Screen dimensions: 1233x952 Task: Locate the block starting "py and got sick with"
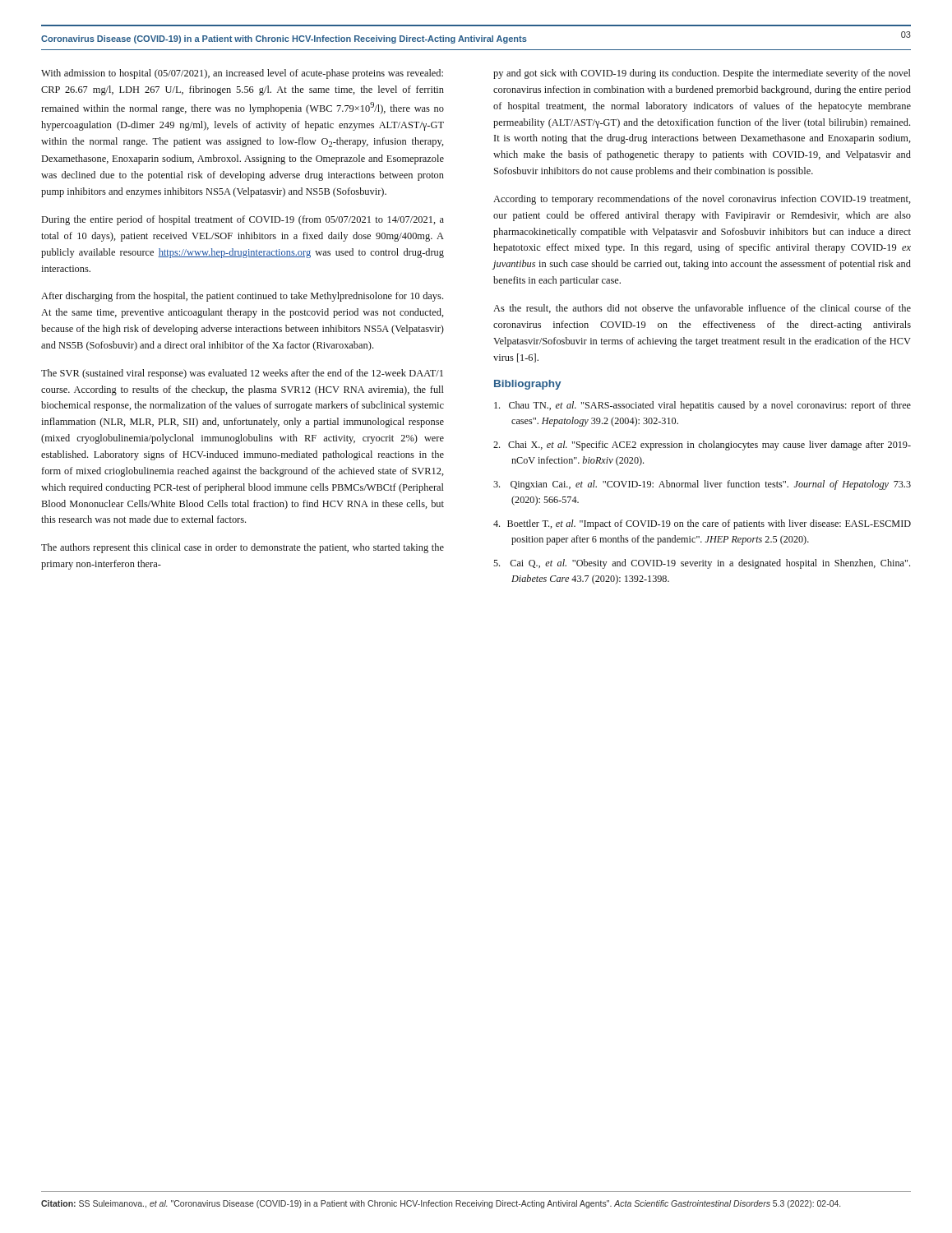[x=702, y=122]
